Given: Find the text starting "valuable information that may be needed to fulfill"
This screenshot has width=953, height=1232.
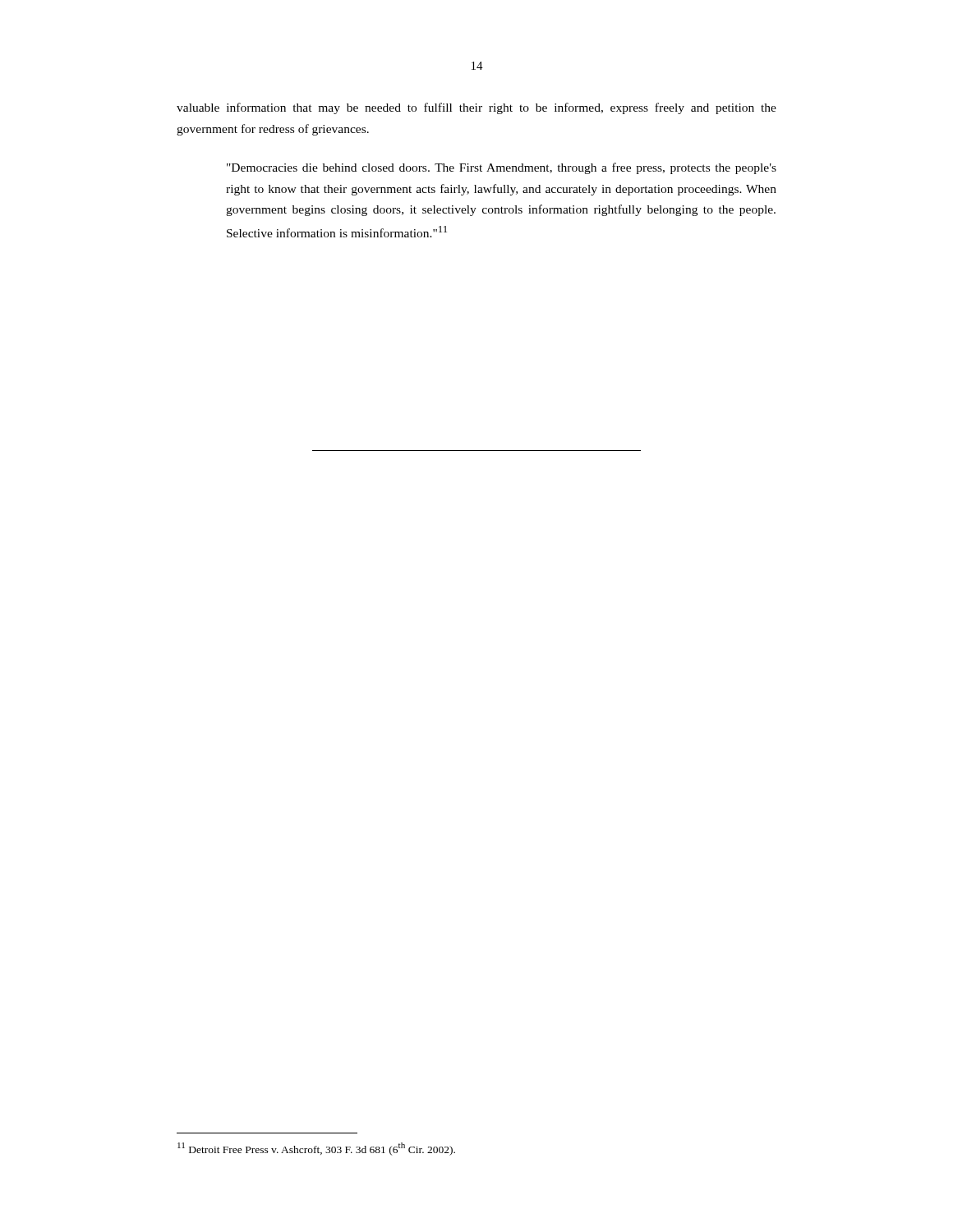Looking at the screenshot, I should 476,172.
